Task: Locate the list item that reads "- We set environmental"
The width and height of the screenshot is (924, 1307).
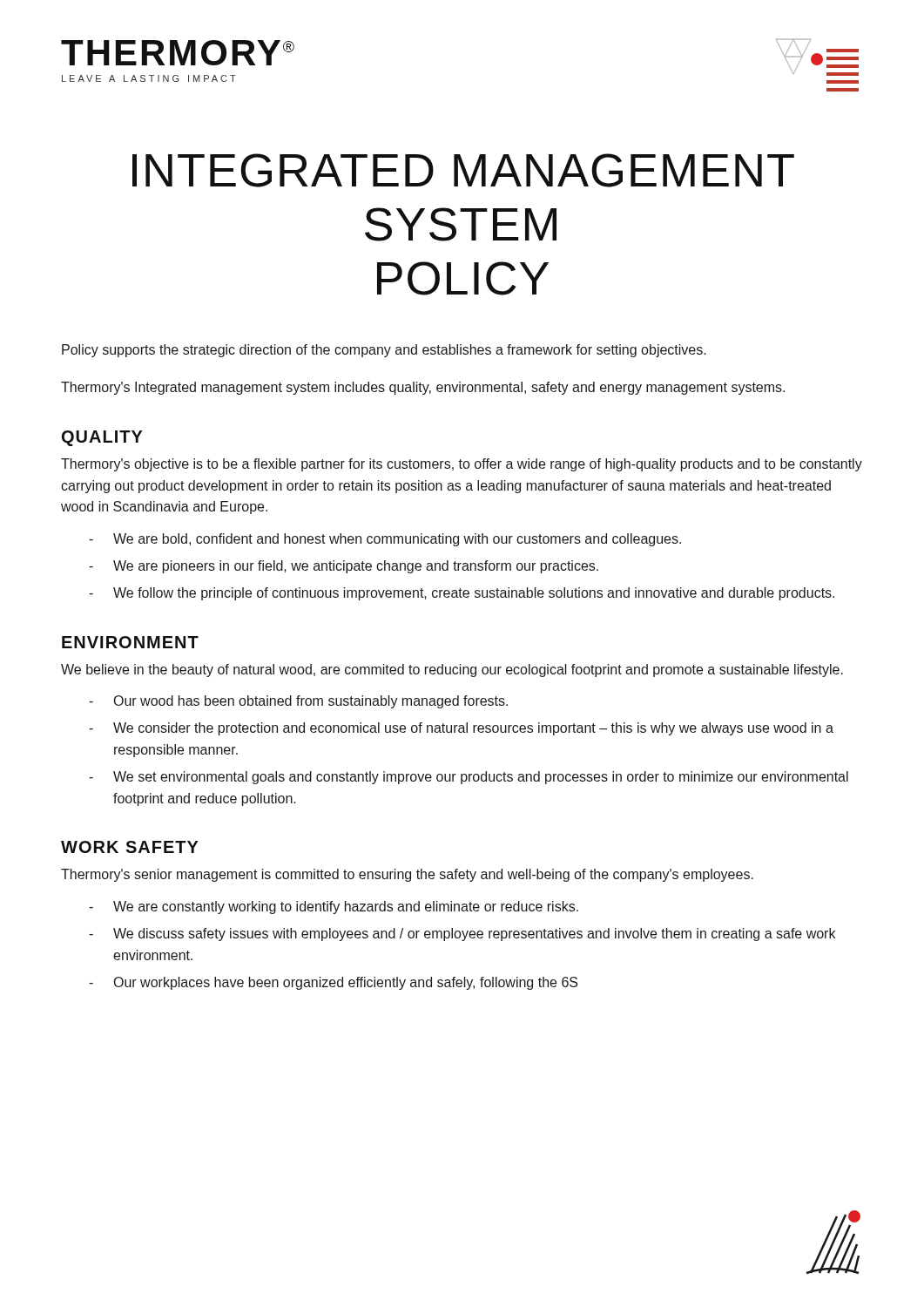Action: [462, 788]
